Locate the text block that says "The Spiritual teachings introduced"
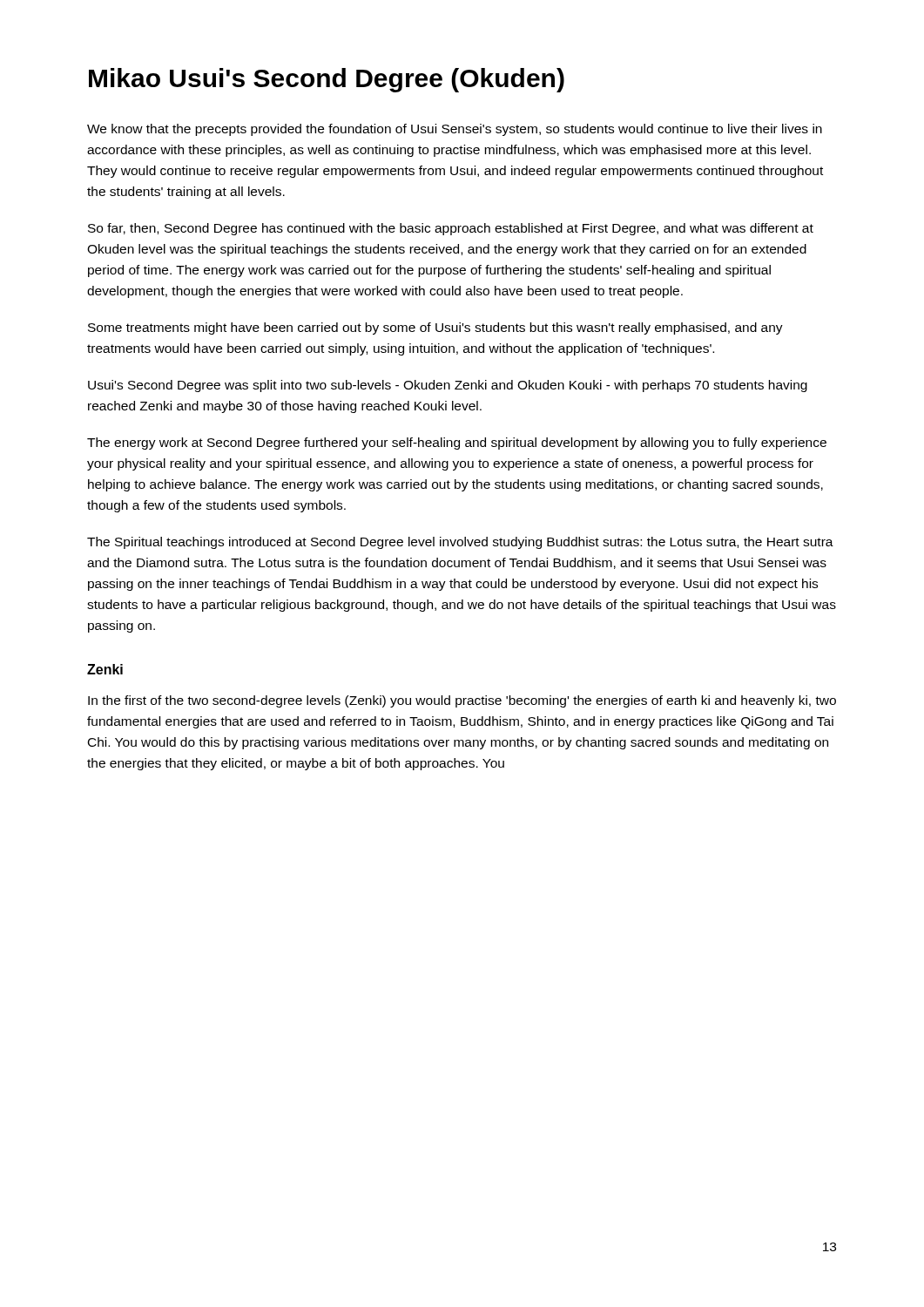This screenshot has width=924, height=1307. 462,584
